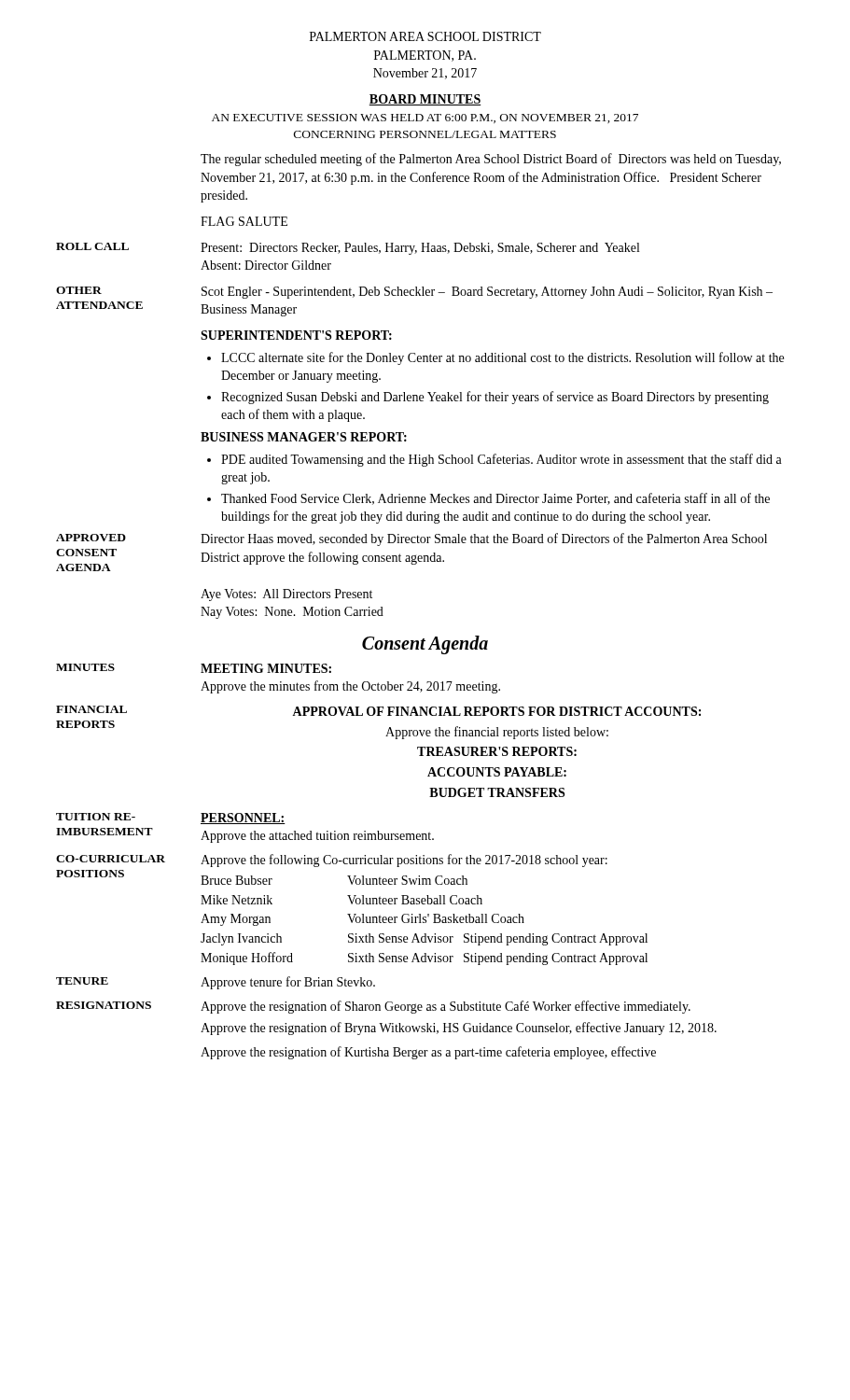The image size is (850, 1400).
Task: Select the text containing "SUPERINTENDENT'S REPORT:"
Action: 297,335
